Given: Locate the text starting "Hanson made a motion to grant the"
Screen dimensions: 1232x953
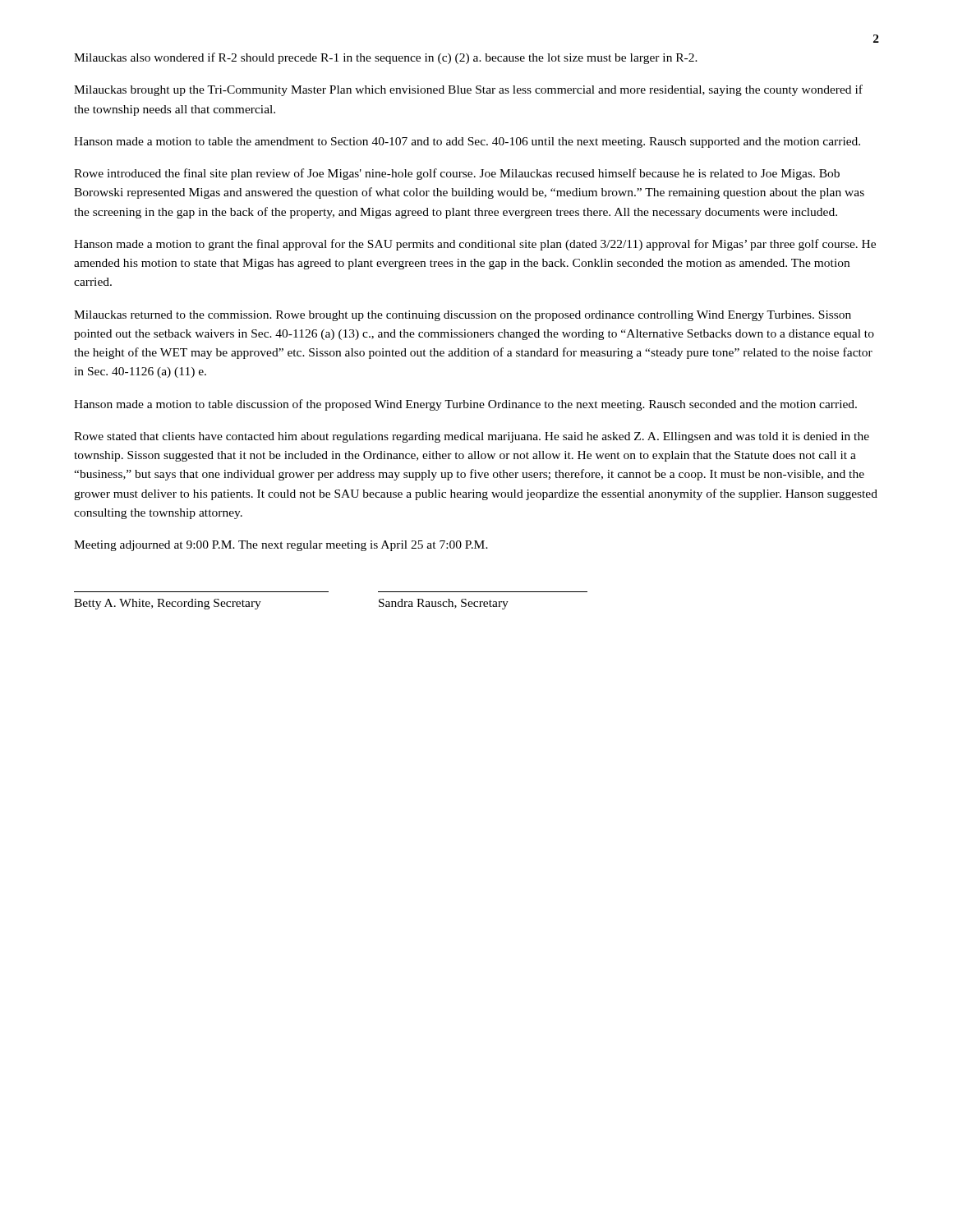Looking at the screenshot, I should (476, 262).
